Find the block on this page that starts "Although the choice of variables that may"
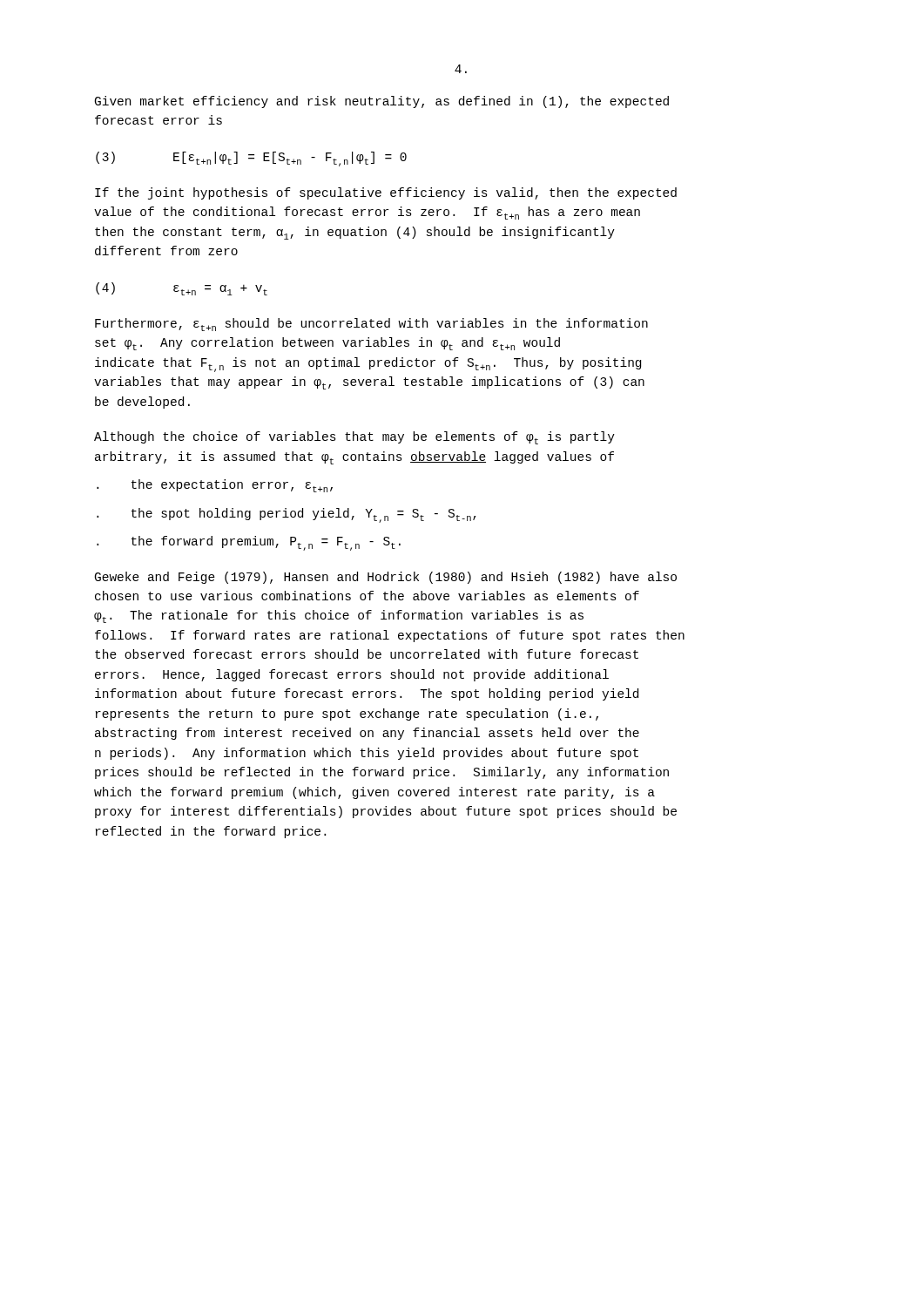Viewport: 924px width, 1307px height. [354, 449]
